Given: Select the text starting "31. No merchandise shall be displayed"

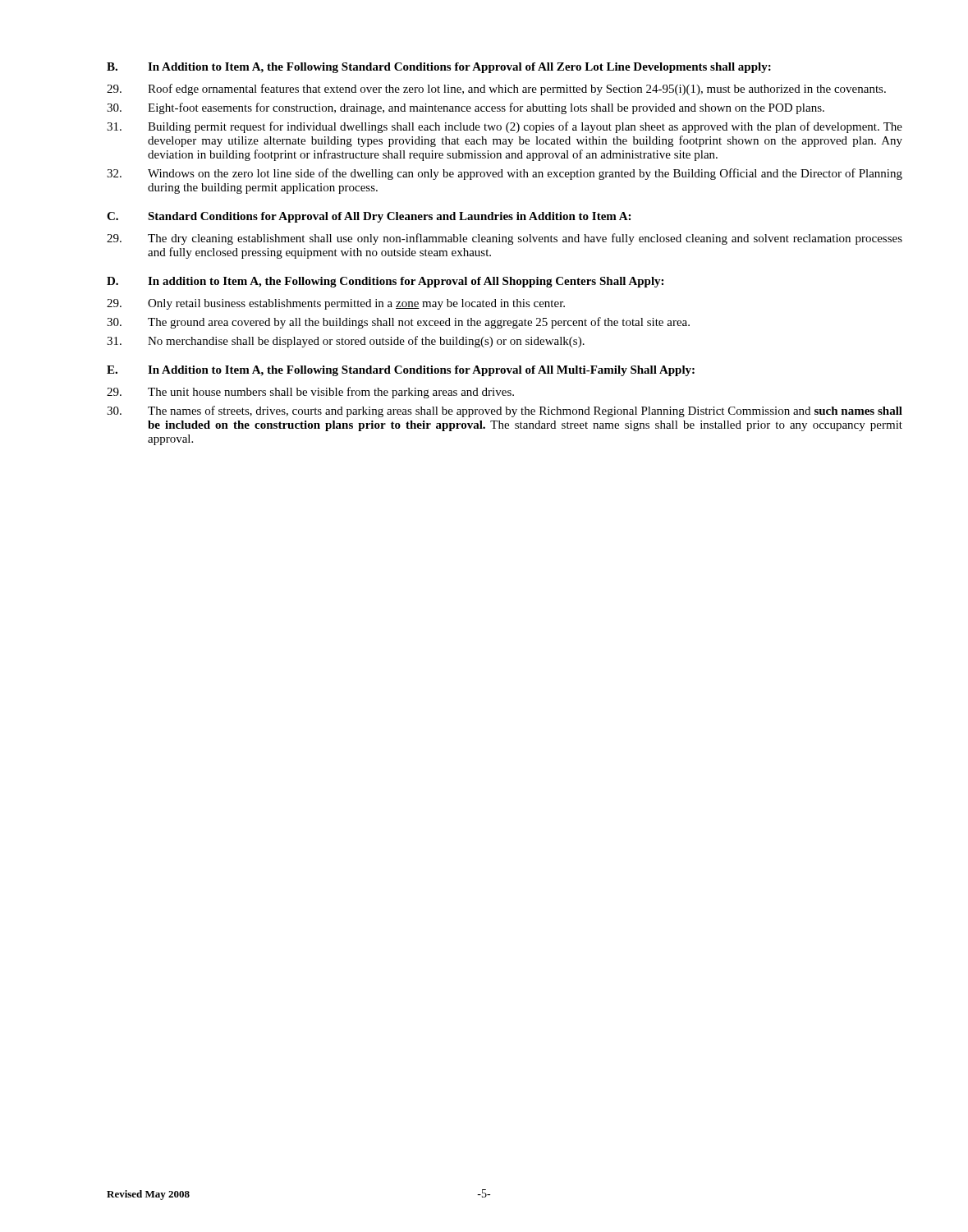Looking at the screenshot, I should tap(505, 341).
